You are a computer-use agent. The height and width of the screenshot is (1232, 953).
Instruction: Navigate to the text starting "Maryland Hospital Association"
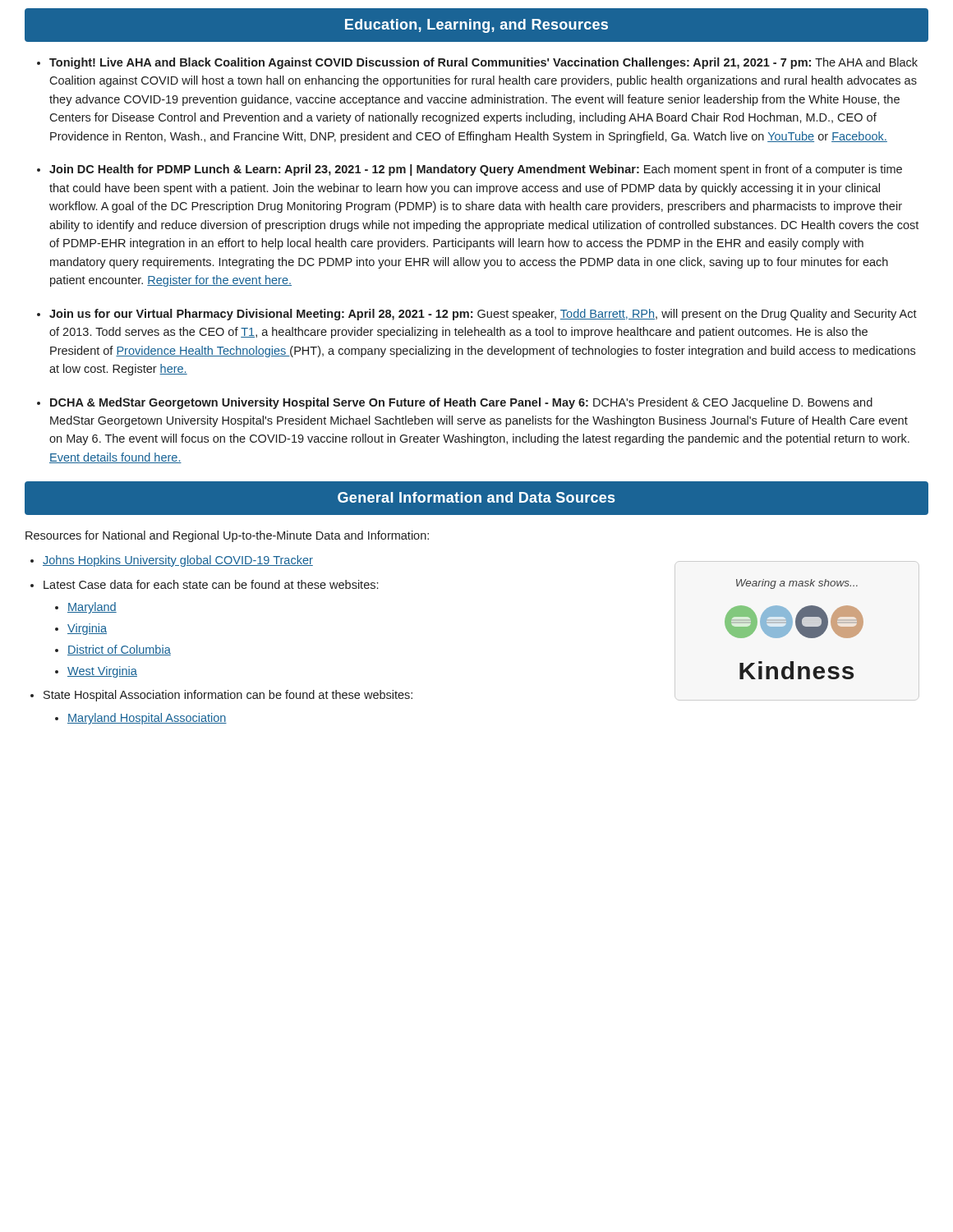click(x=147, y=718)
